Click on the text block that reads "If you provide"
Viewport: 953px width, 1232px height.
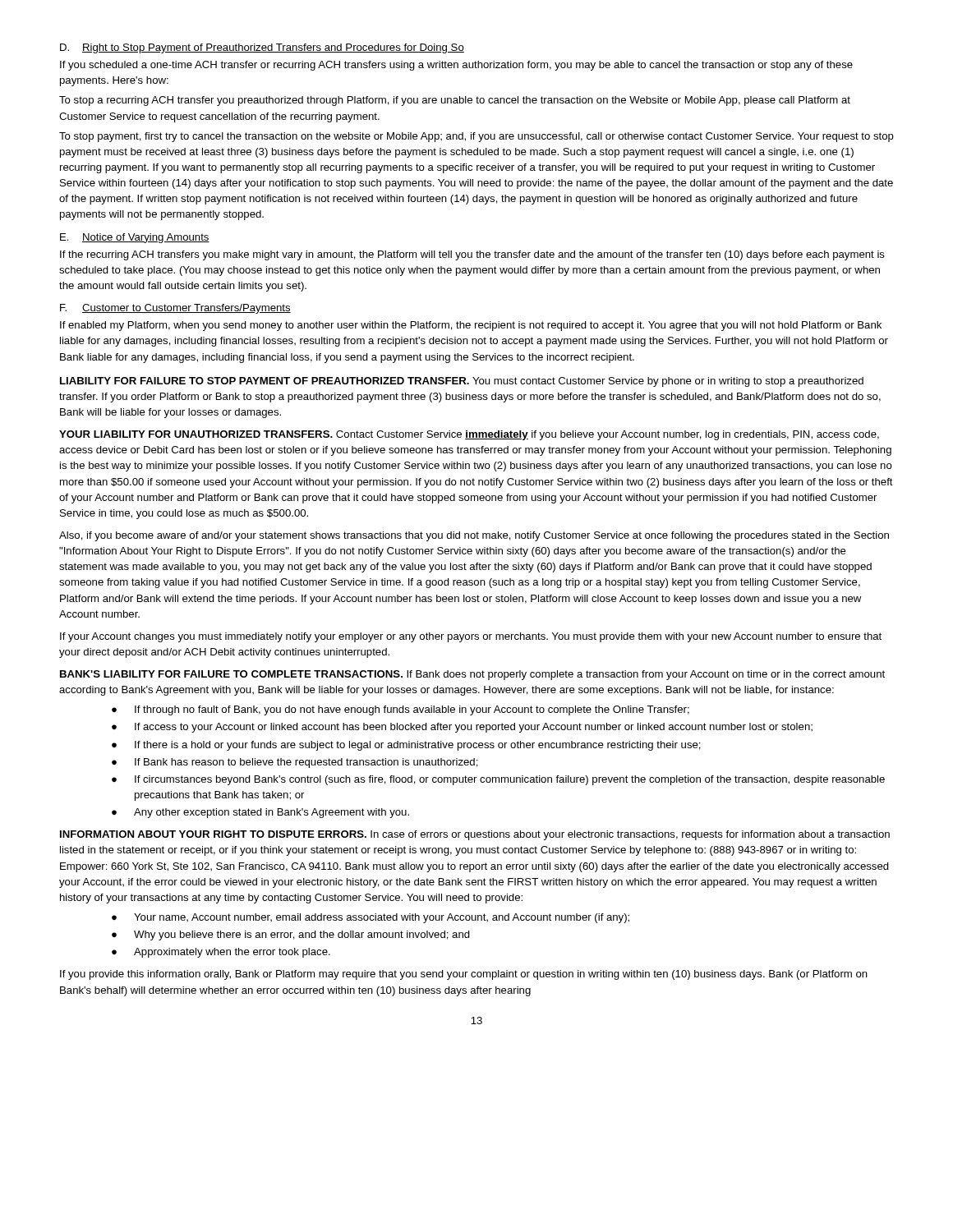click(463, 982)
